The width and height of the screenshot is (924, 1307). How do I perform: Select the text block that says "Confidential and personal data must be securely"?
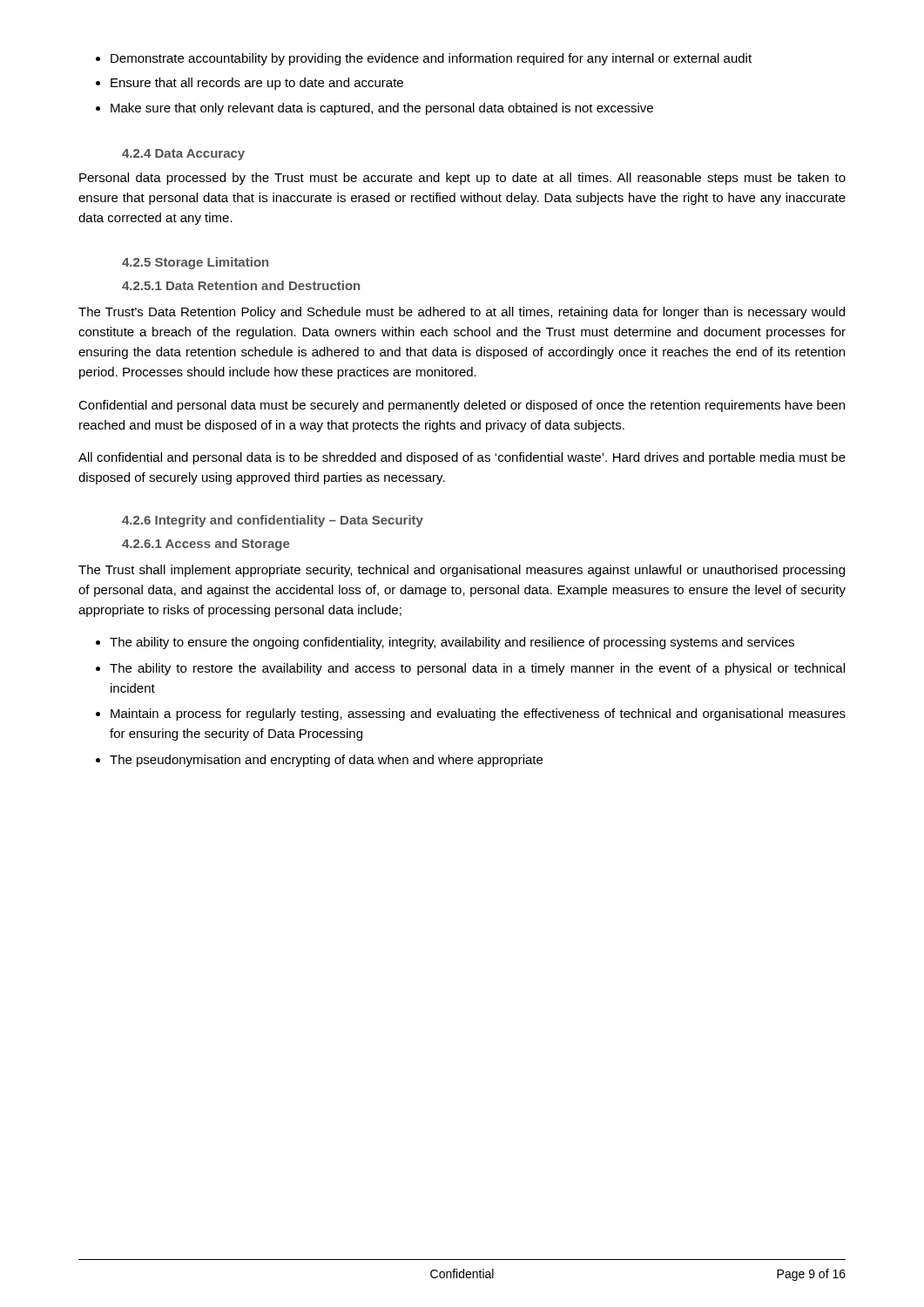pyautogui.click(x=462, y=414)
